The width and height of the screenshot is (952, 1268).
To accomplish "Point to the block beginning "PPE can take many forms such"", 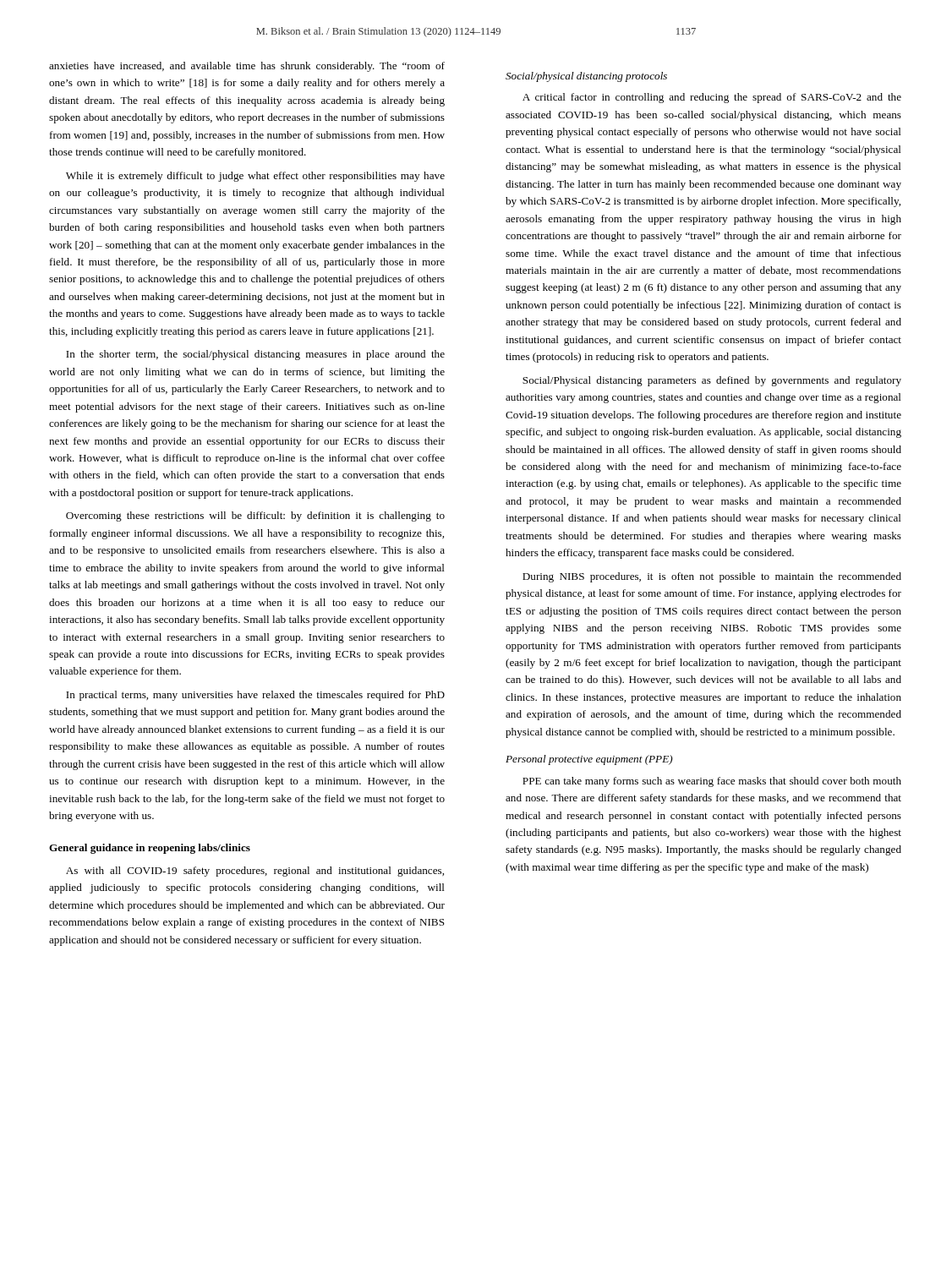I will point(703,824).
